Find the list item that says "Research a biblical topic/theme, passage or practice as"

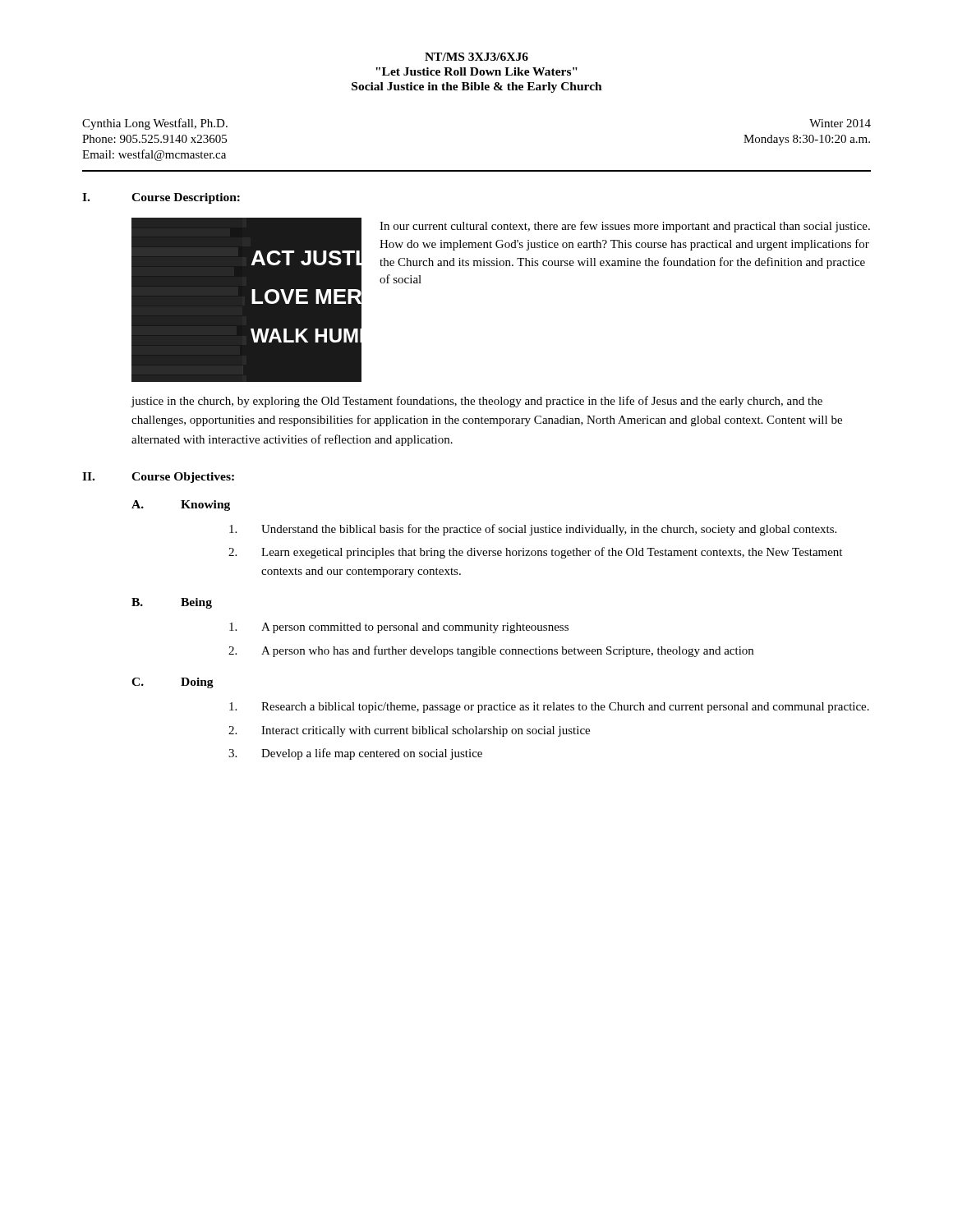(550, 707)
